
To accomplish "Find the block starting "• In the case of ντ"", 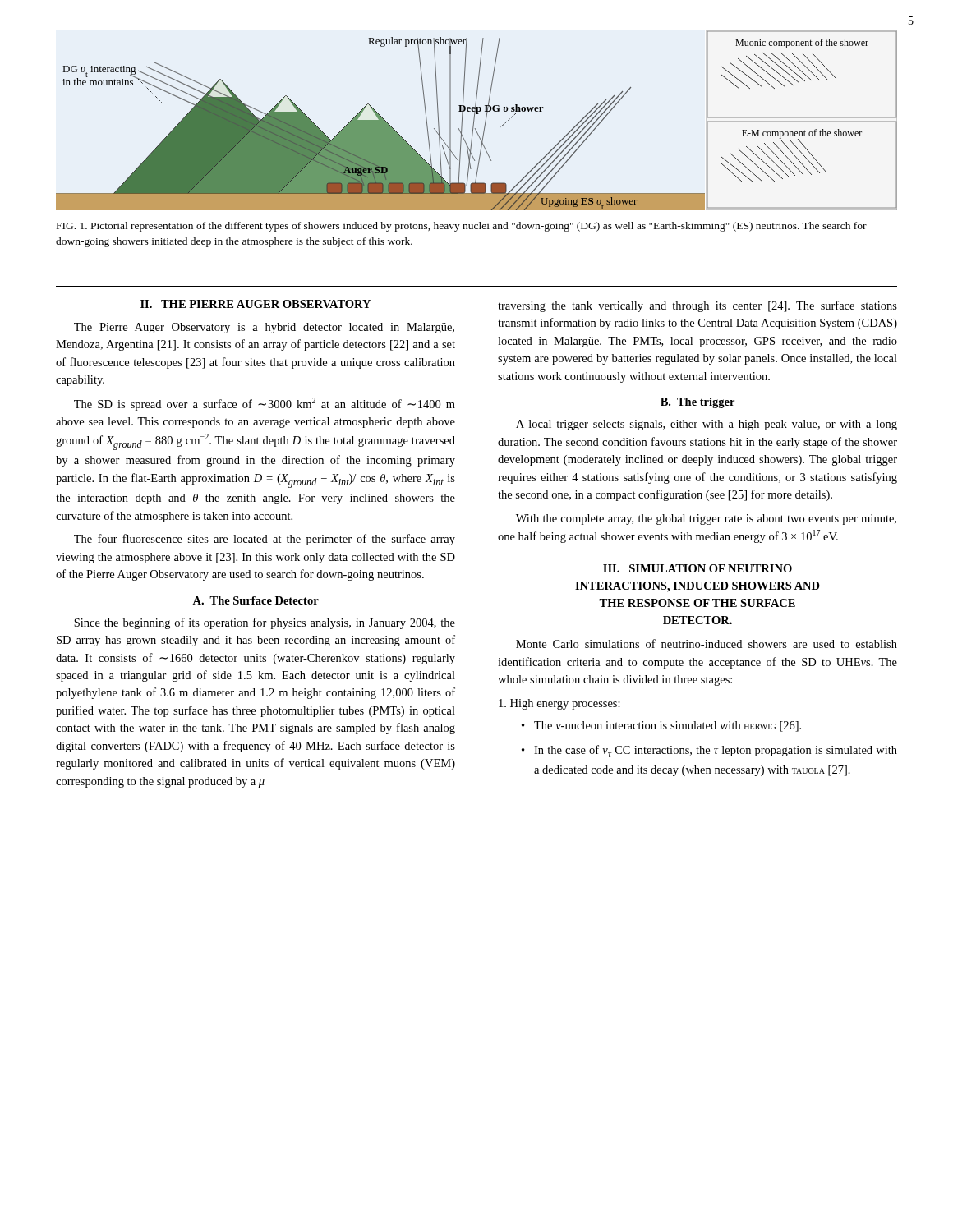I will (x=709, y=759).
